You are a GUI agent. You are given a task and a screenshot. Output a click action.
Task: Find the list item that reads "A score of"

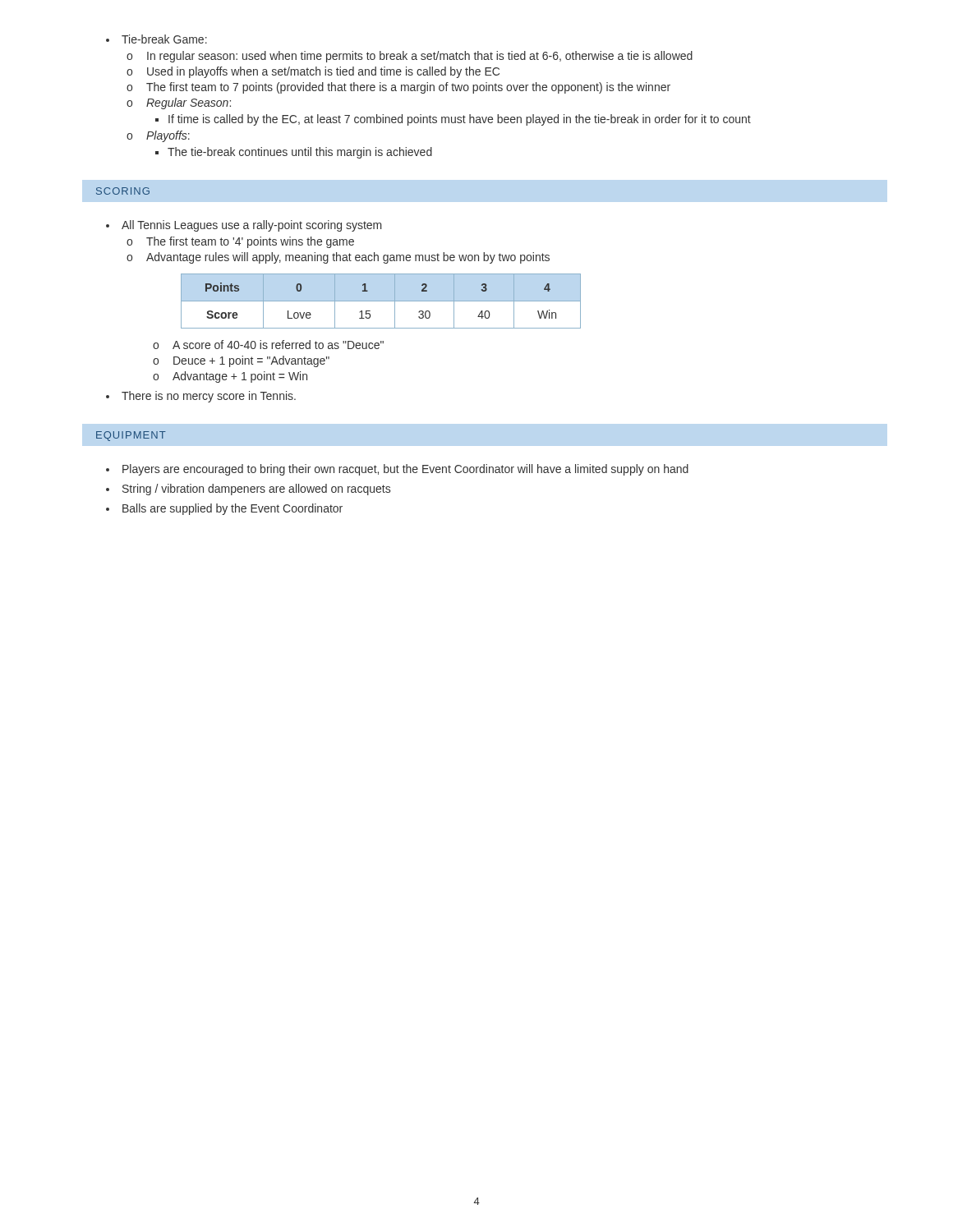[268, 345]
